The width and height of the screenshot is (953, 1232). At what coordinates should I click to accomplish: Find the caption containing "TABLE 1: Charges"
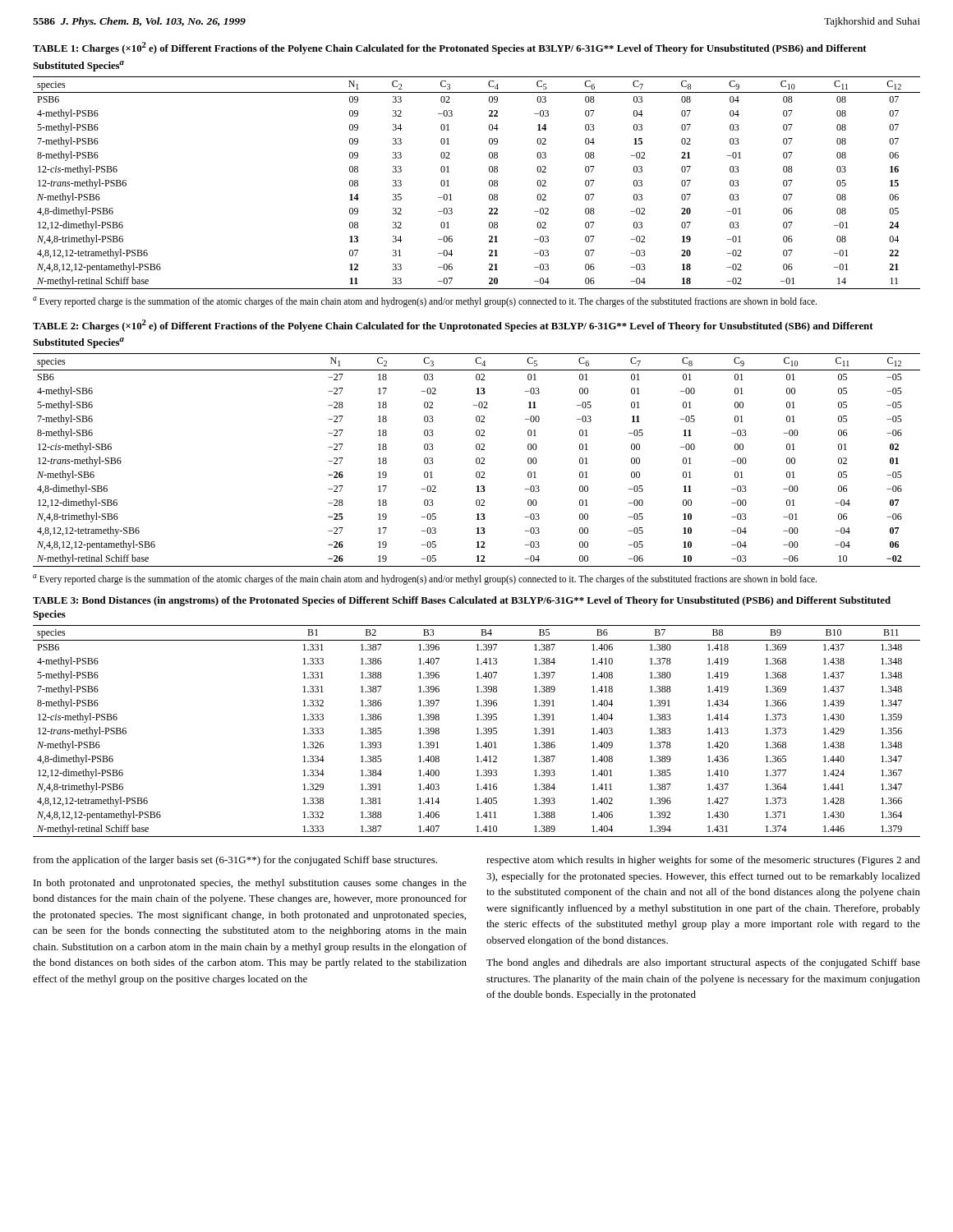pyautogui.click(x=450, y=56)
